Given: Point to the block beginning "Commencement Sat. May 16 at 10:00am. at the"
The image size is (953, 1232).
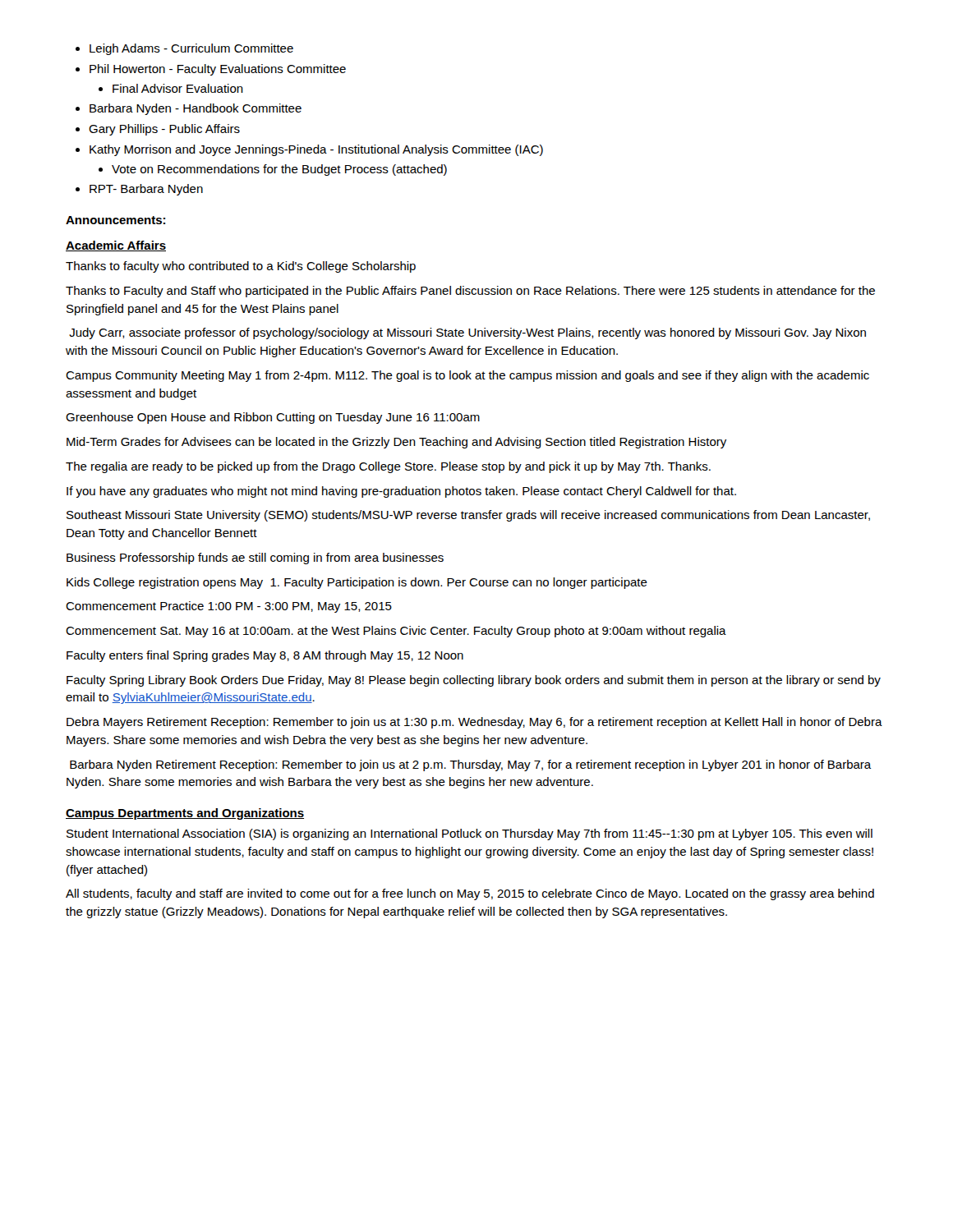Looking at the screenshot, I should [x=396, y=630].
